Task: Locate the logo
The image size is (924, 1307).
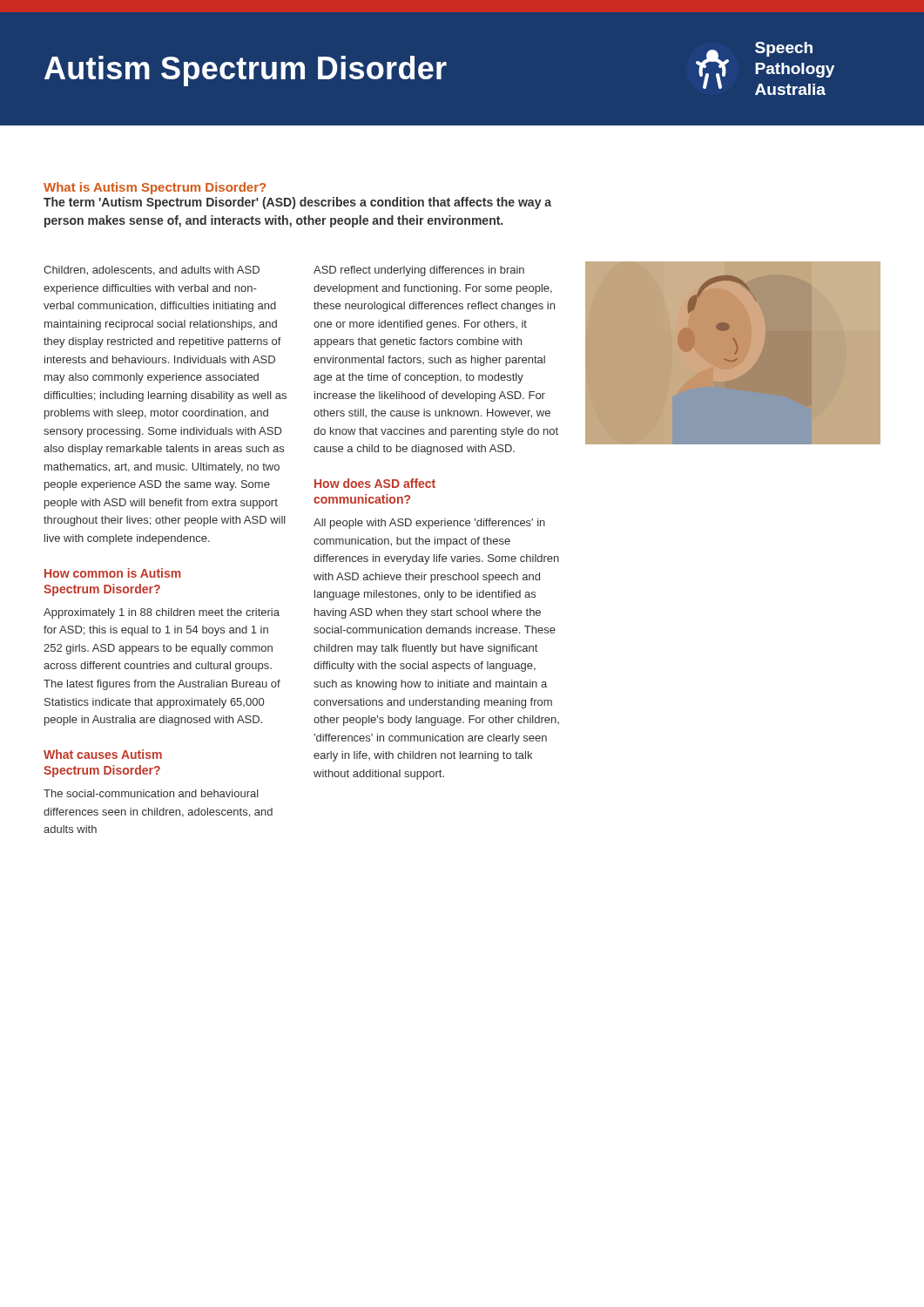Action: [x=758, y=69]
